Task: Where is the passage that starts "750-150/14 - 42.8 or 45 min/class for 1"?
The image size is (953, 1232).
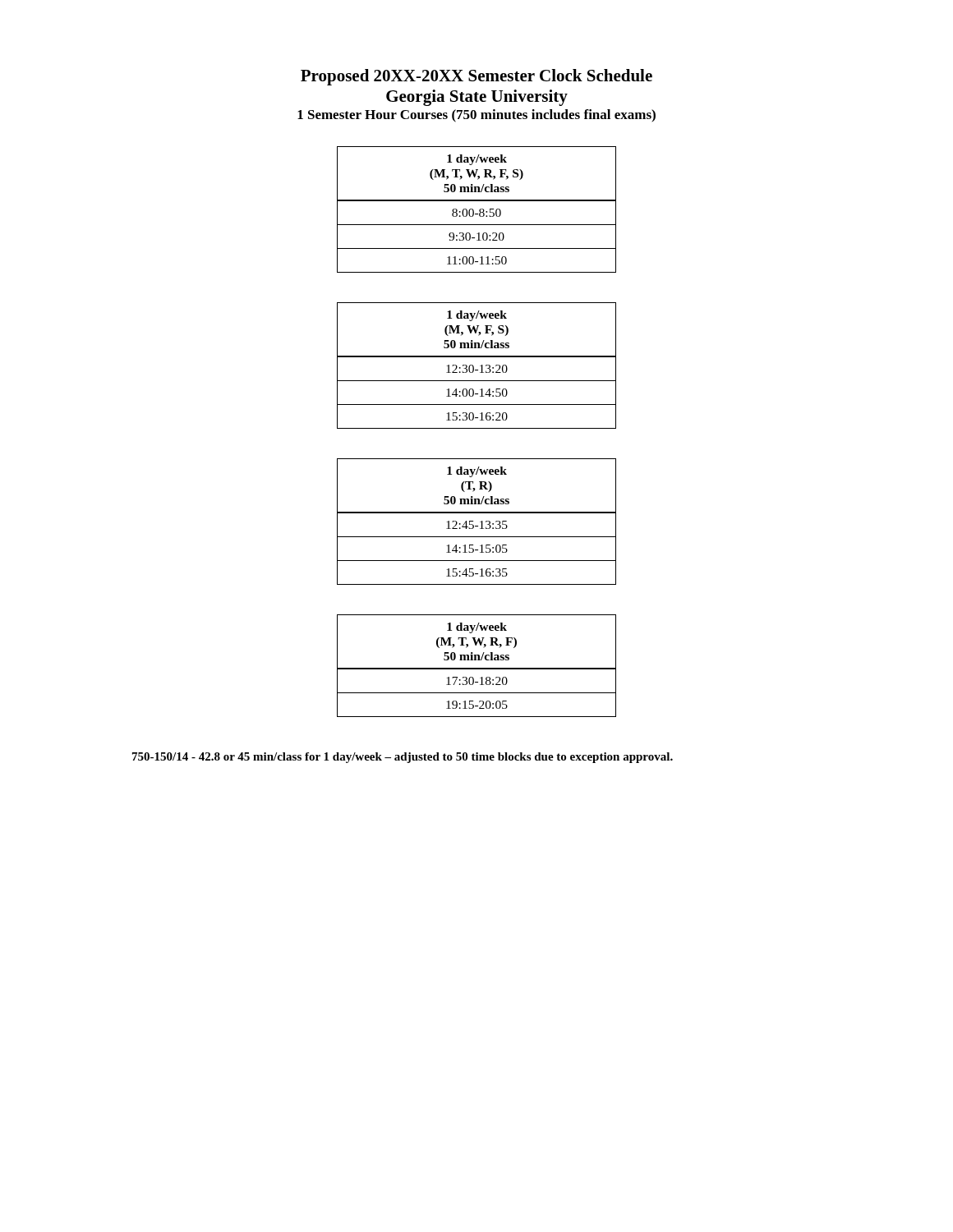Action: click(476, 757)
